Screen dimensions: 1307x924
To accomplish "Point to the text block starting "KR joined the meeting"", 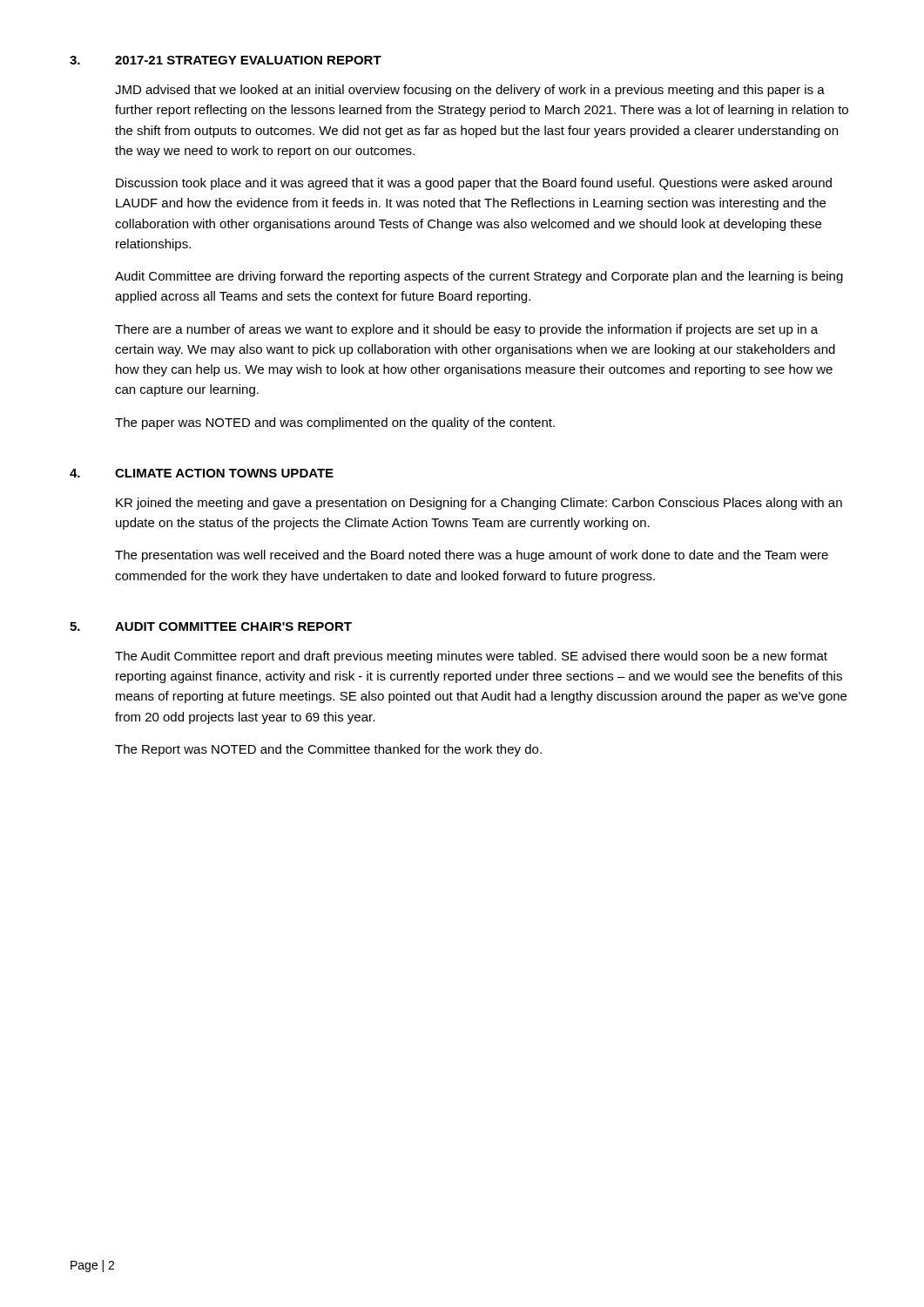I will click(479, 512).
